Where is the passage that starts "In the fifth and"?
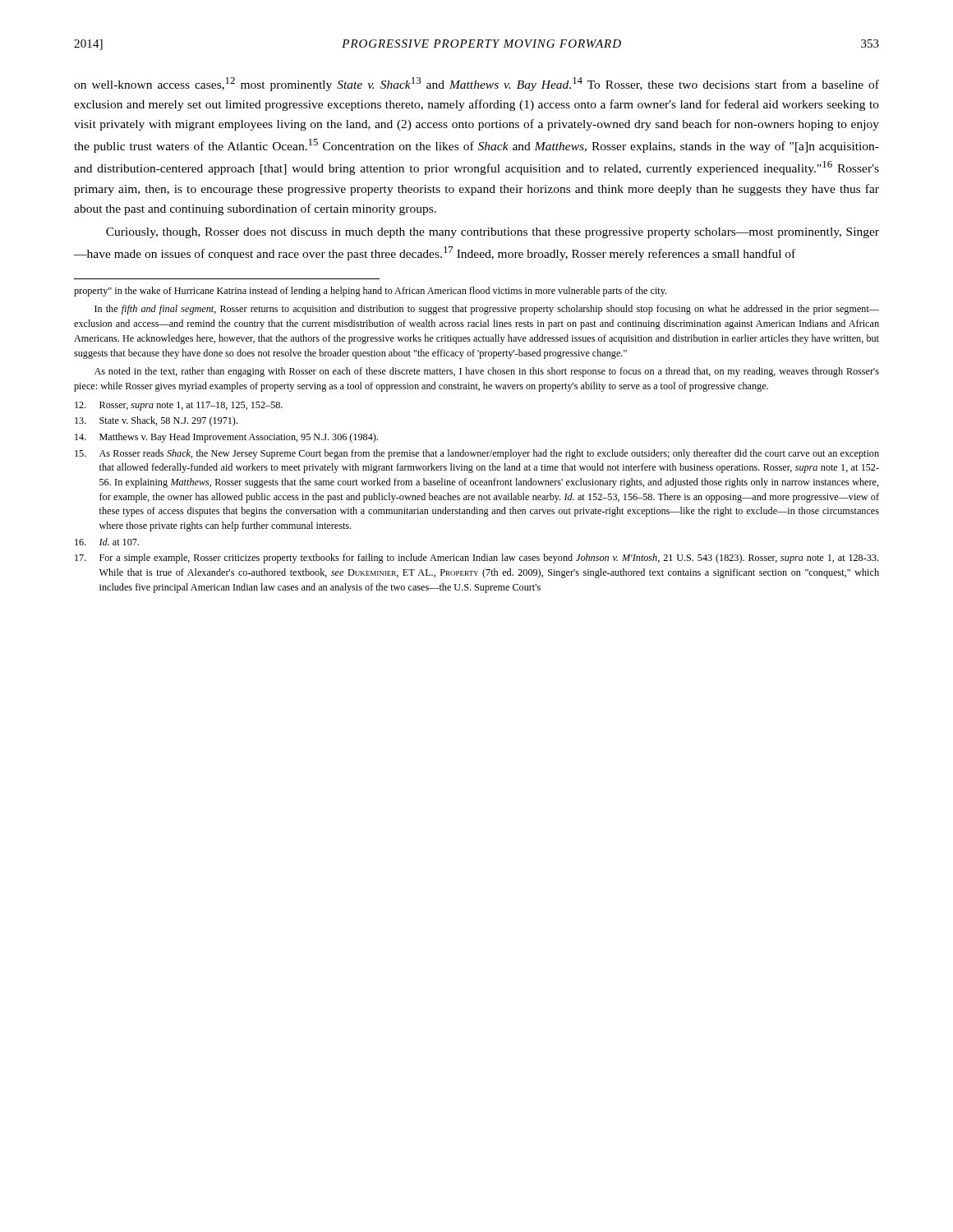953x1232 pixels. pos(476,332)
